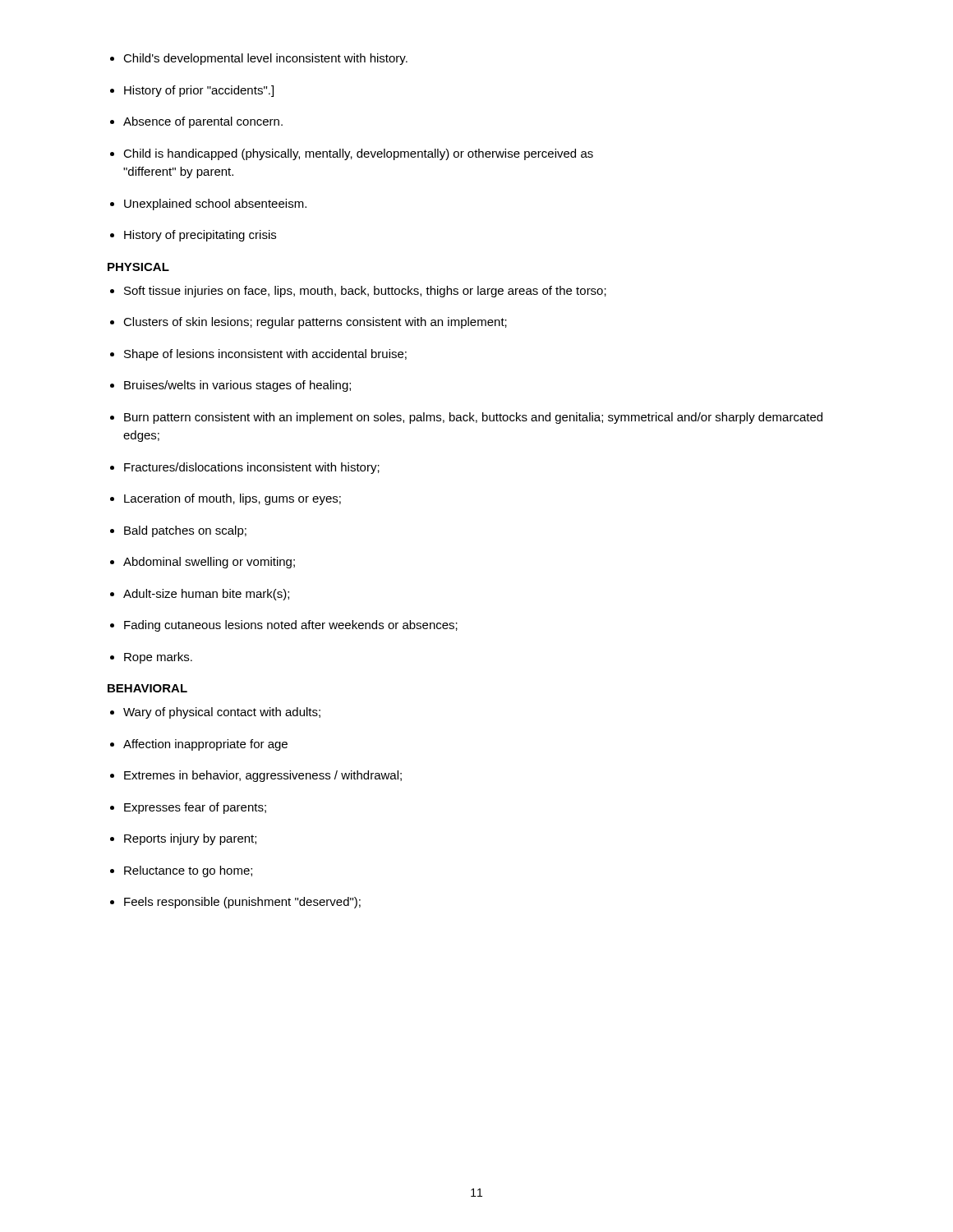This screenshot has width=953, height=1232.
Task: Navigate to the text block starting "Clusters of skin lesions; regular"
Action: (485, 322)
